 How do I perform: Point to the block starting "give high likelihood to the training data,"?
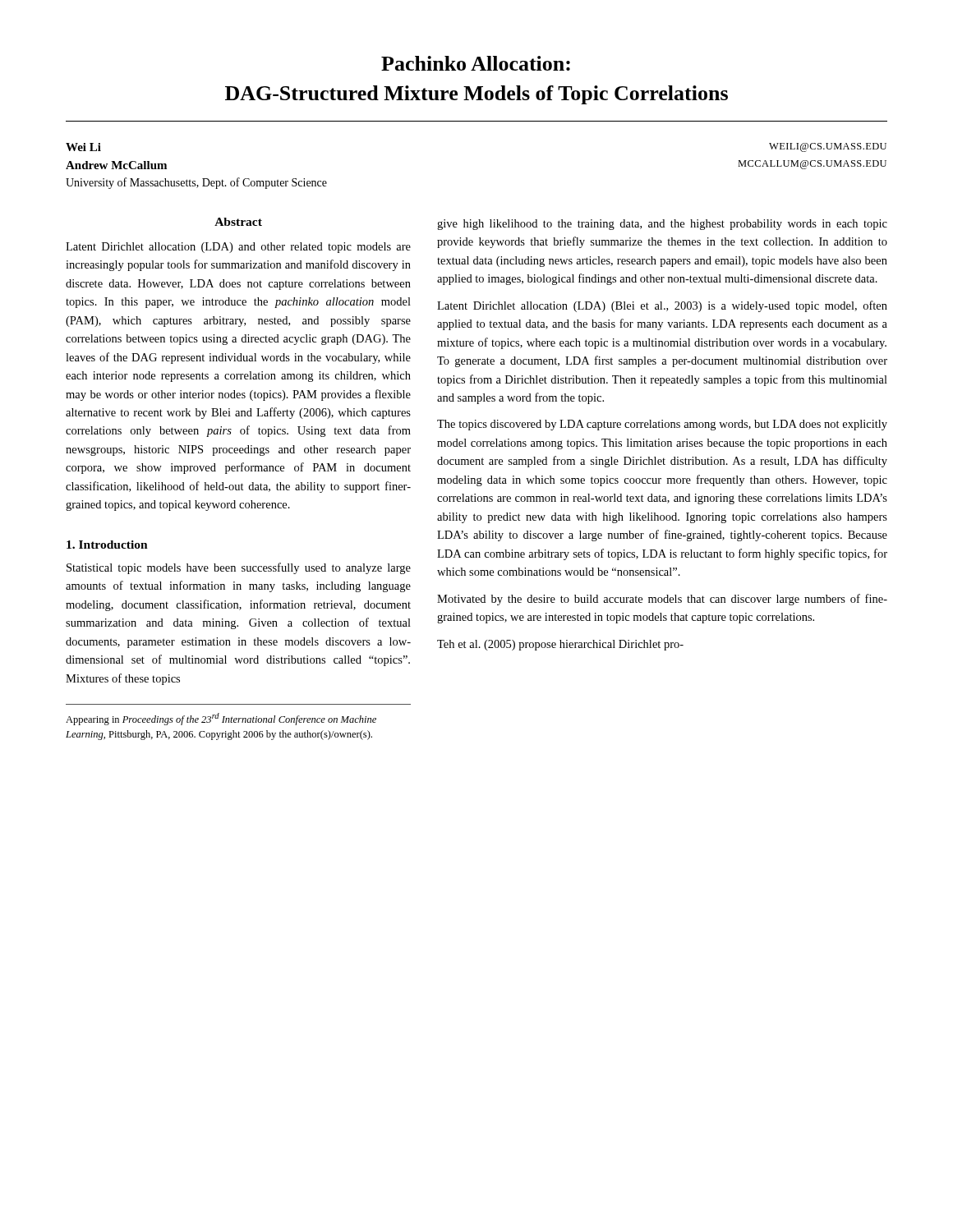tap(662, 251)
